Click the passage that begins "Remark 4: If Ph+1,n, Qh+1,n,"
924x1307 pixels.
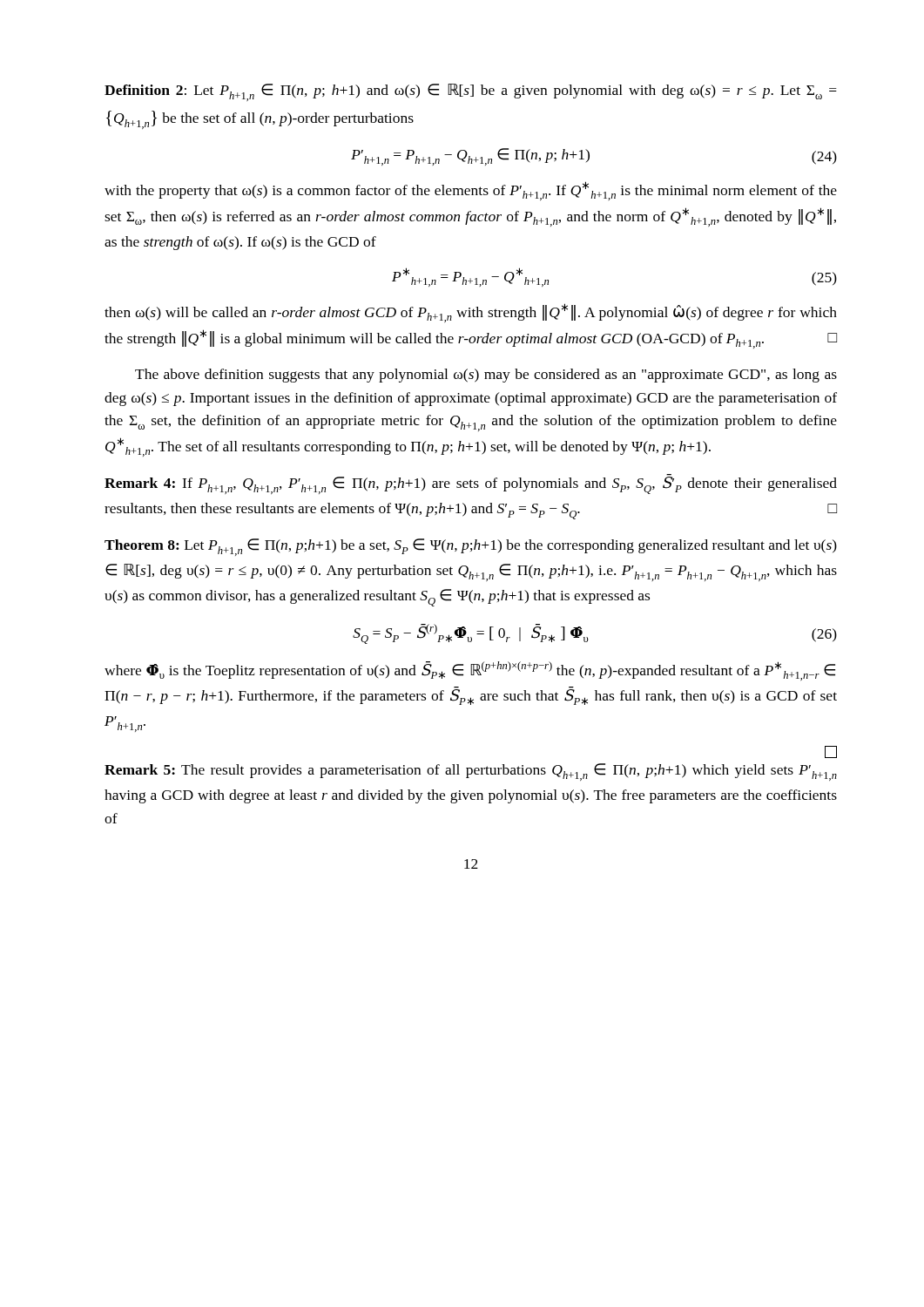pyautogui.click(x=471, y=497)
